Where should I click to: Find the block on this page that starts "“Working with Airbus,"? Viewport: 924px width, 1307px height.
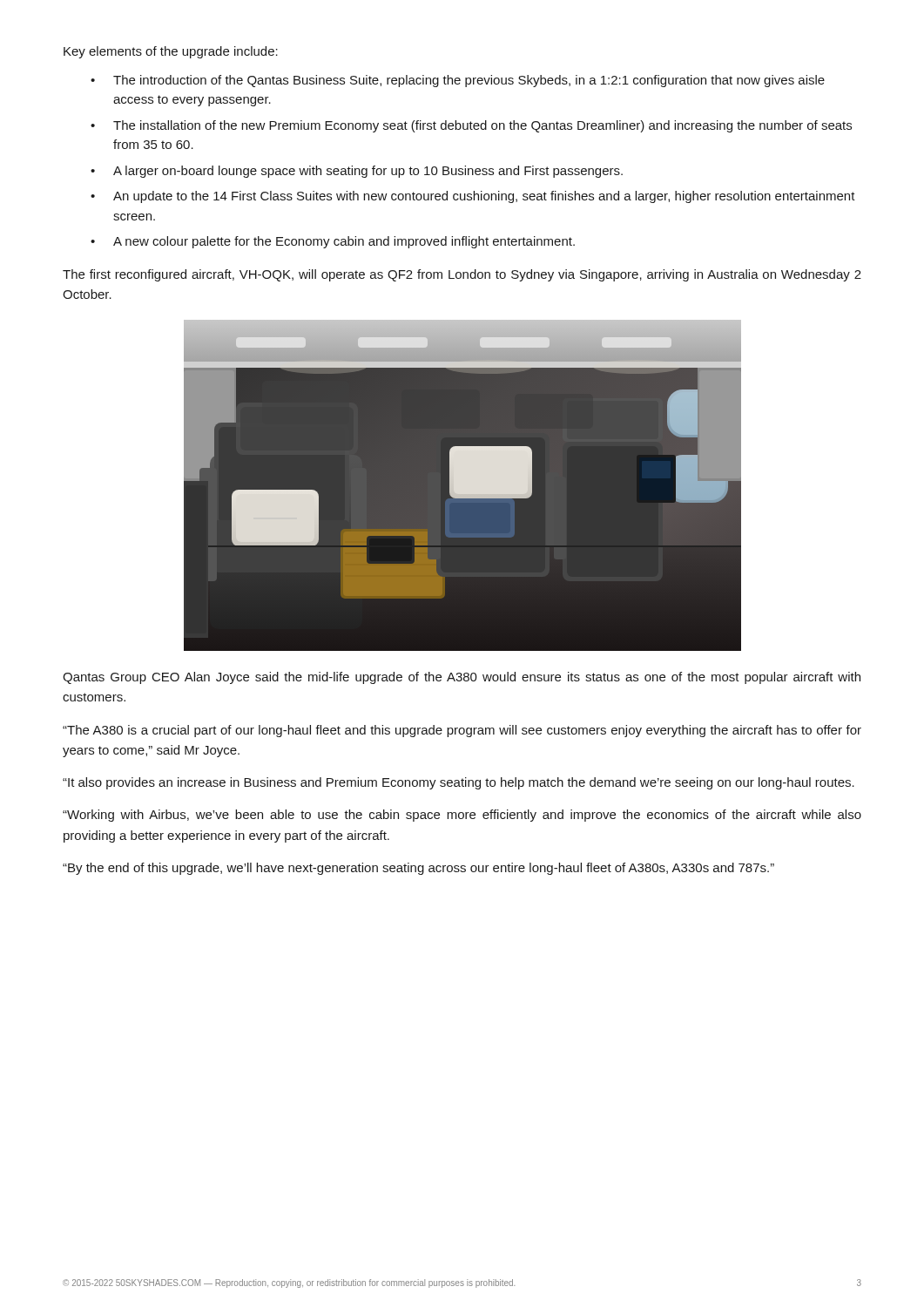pyautogui.click(x=462, y=825)
